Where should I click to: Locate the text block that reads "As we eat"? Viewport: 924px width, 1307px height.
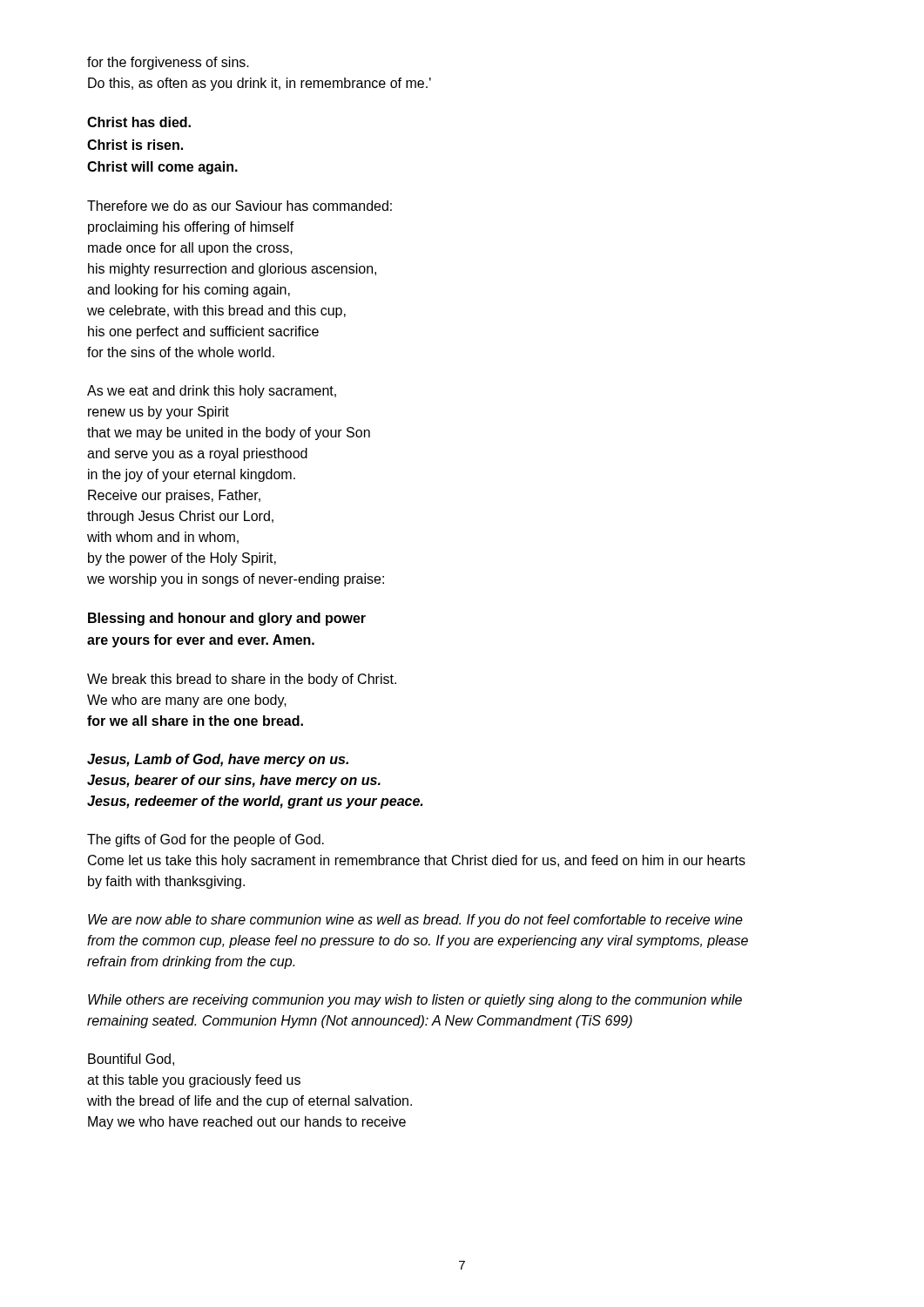(236, 485)
